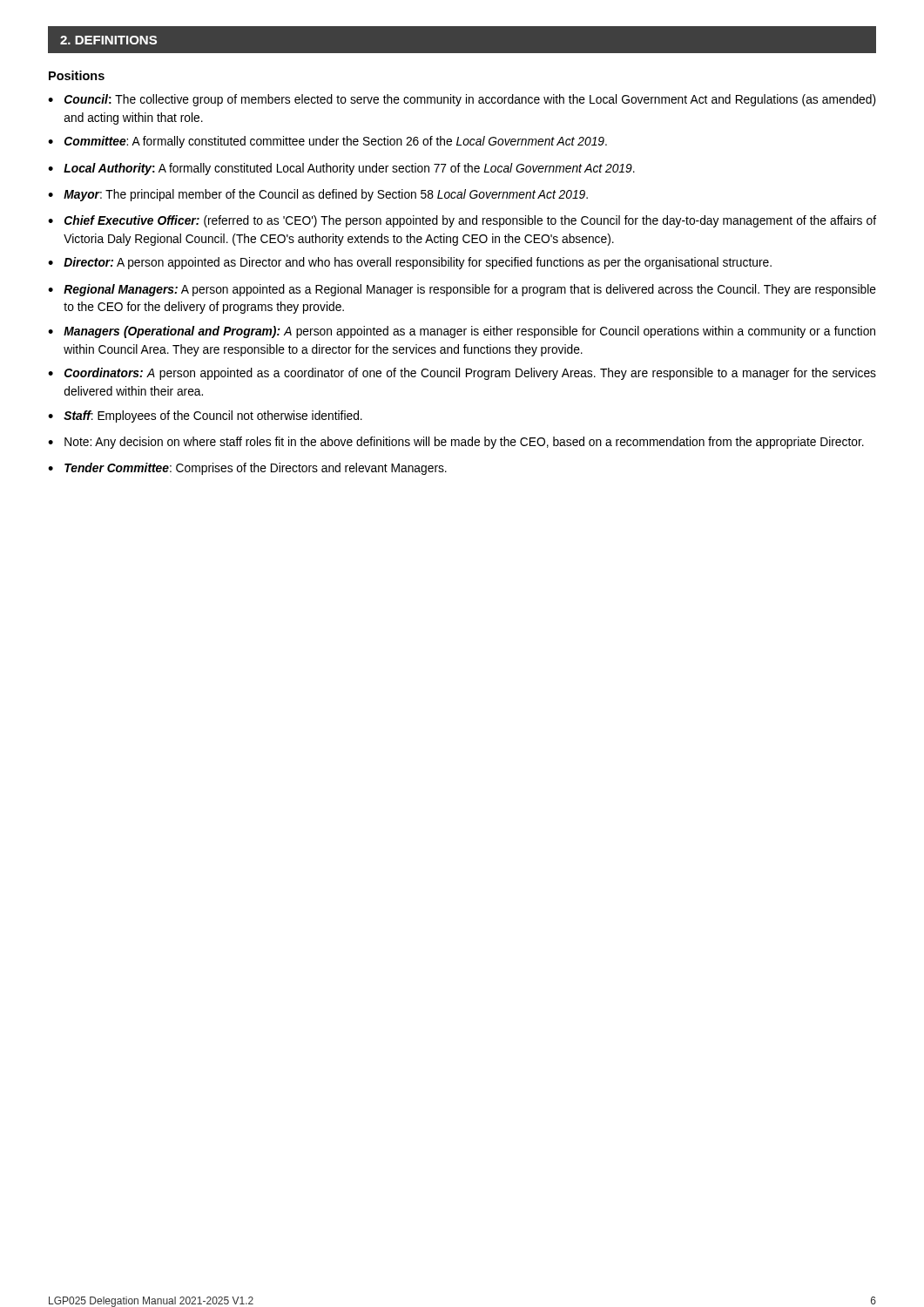The height and width of the screenshot is (1307, 924).
Task: Find the list item that says "• Mayor: The principal"
Action: [318, 196]
